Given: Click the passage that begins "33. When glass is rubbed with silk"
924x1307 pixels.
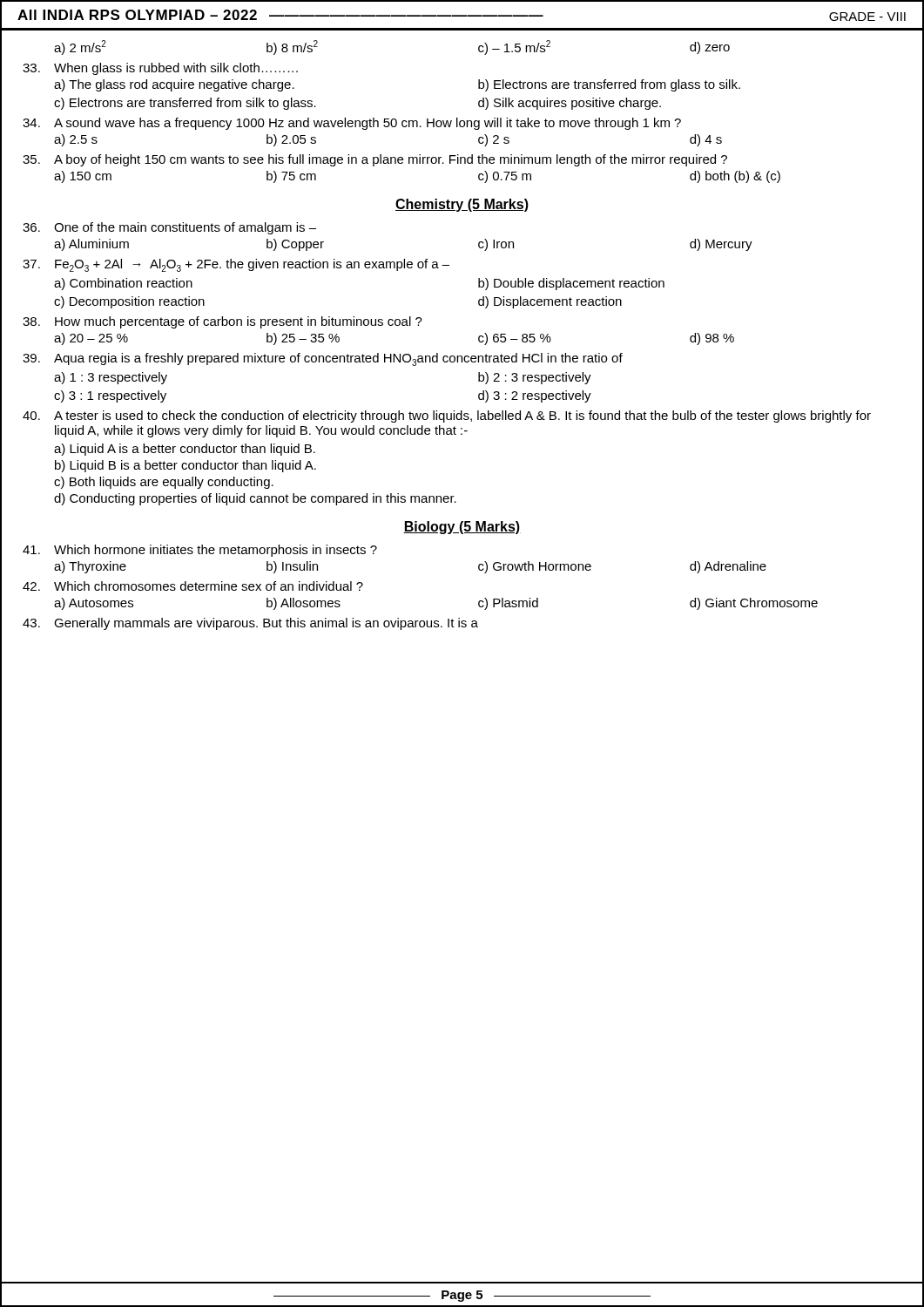Looking at the screenshot, I should click(160, 69).
